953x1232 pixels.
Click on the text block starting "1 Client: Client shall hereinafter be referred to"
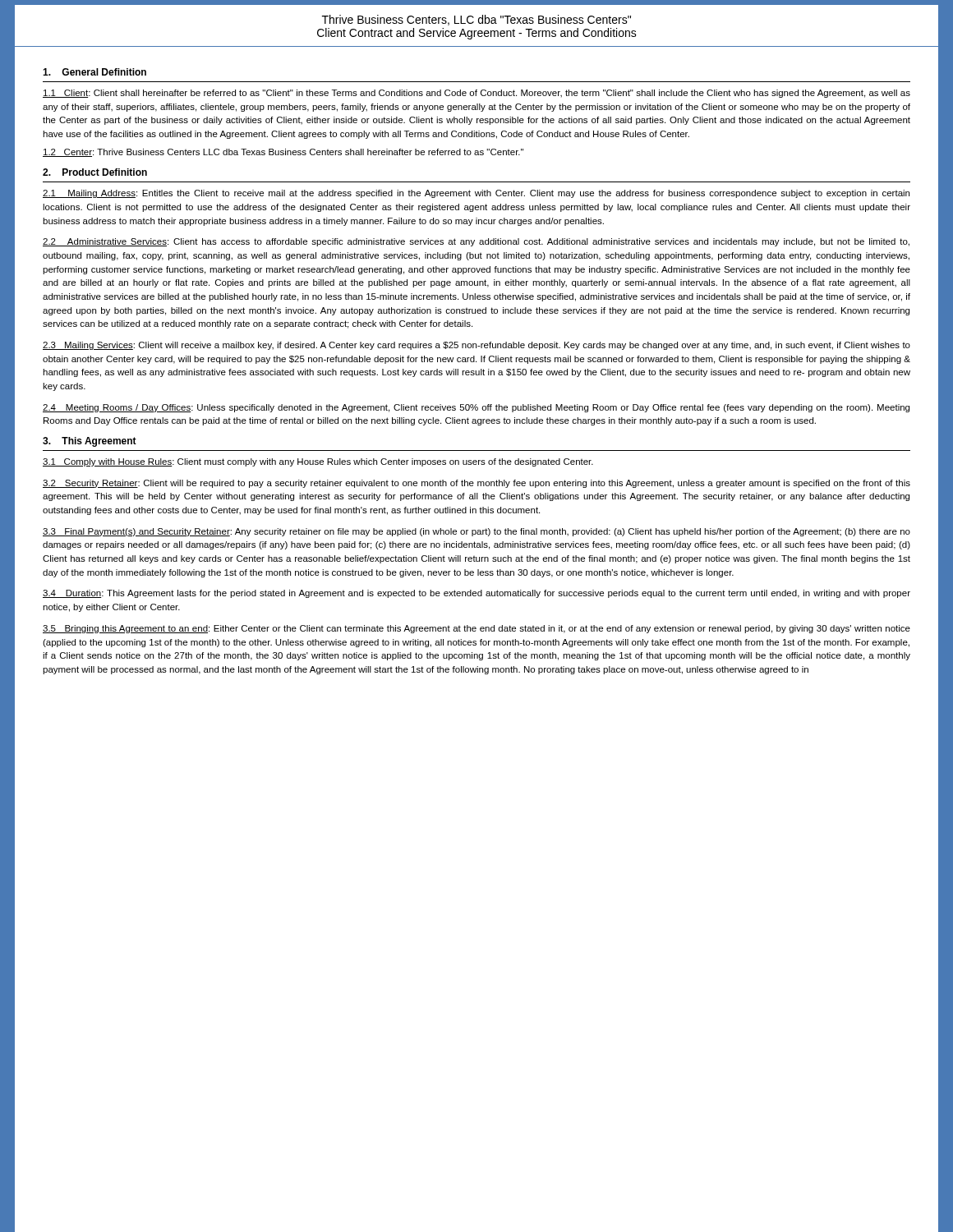coord(476,113)
